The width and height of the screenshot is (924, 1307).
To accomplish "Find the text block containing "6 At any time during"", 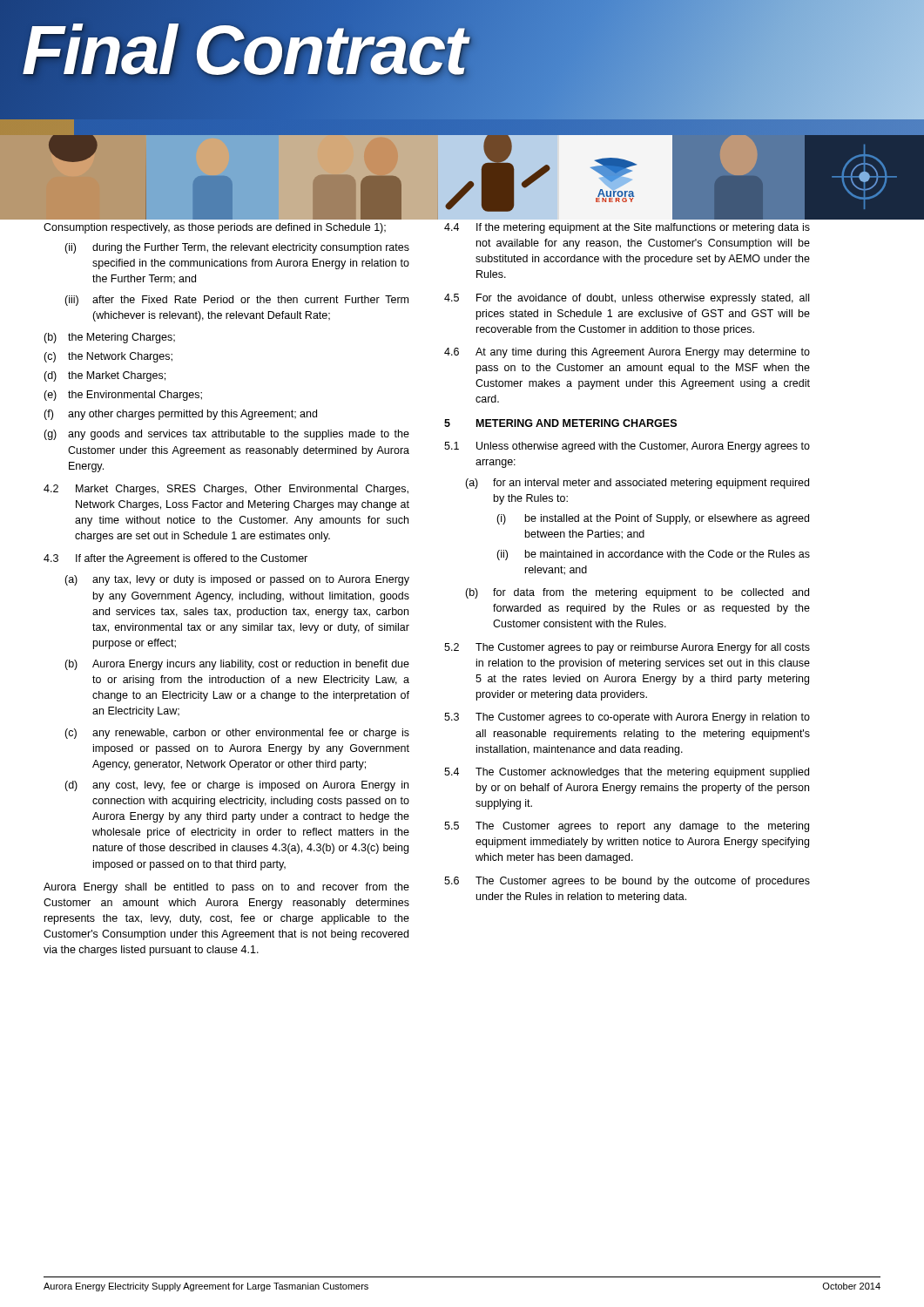I will pyautogui.click(x=627, y=376).
